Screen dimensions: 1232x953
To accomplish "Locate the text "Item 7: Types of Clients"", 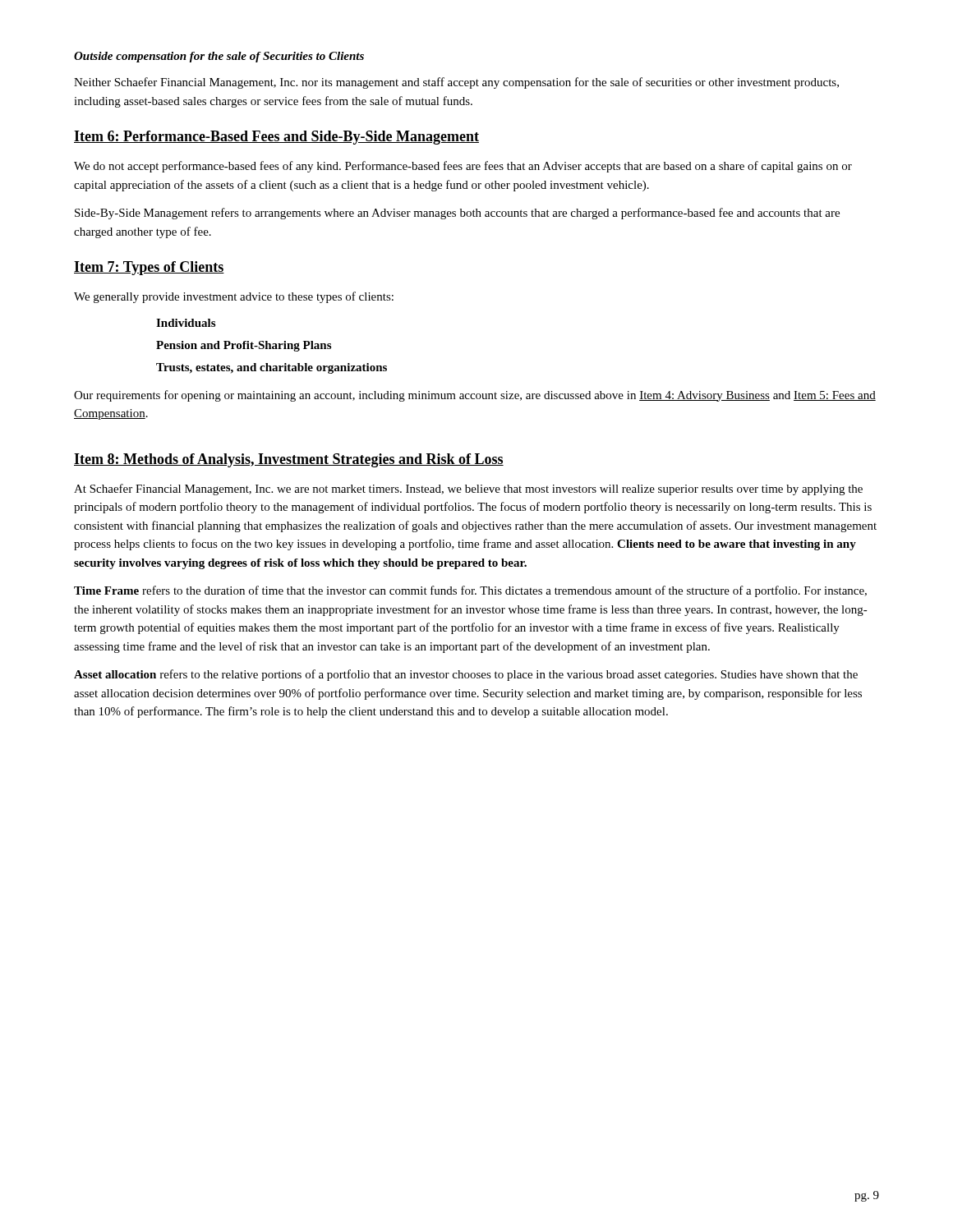I will pyautogui.click(x=149, y=267).
